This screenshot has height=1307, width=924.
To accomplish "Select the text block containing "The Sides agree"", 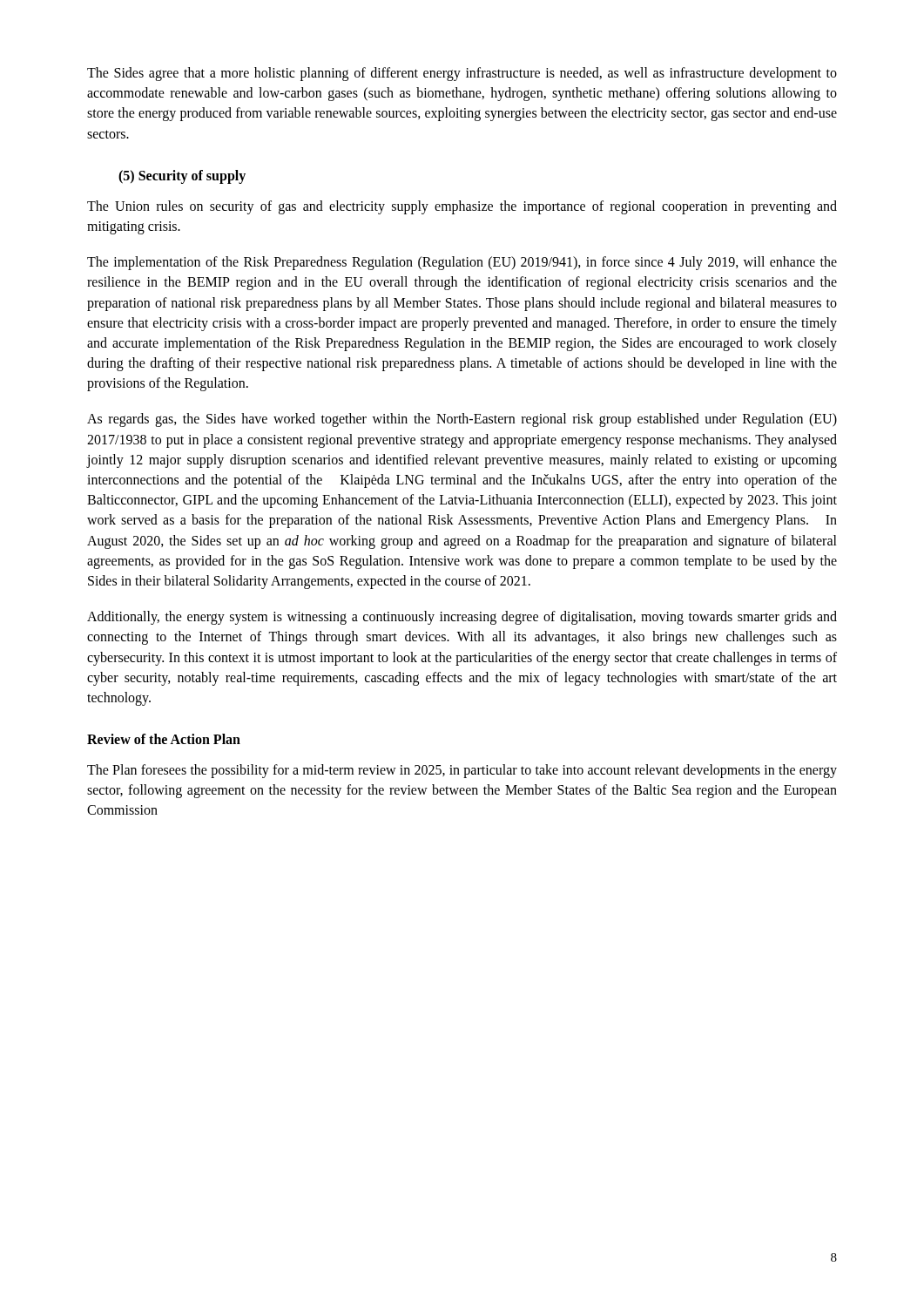I will tap(462, 103).
